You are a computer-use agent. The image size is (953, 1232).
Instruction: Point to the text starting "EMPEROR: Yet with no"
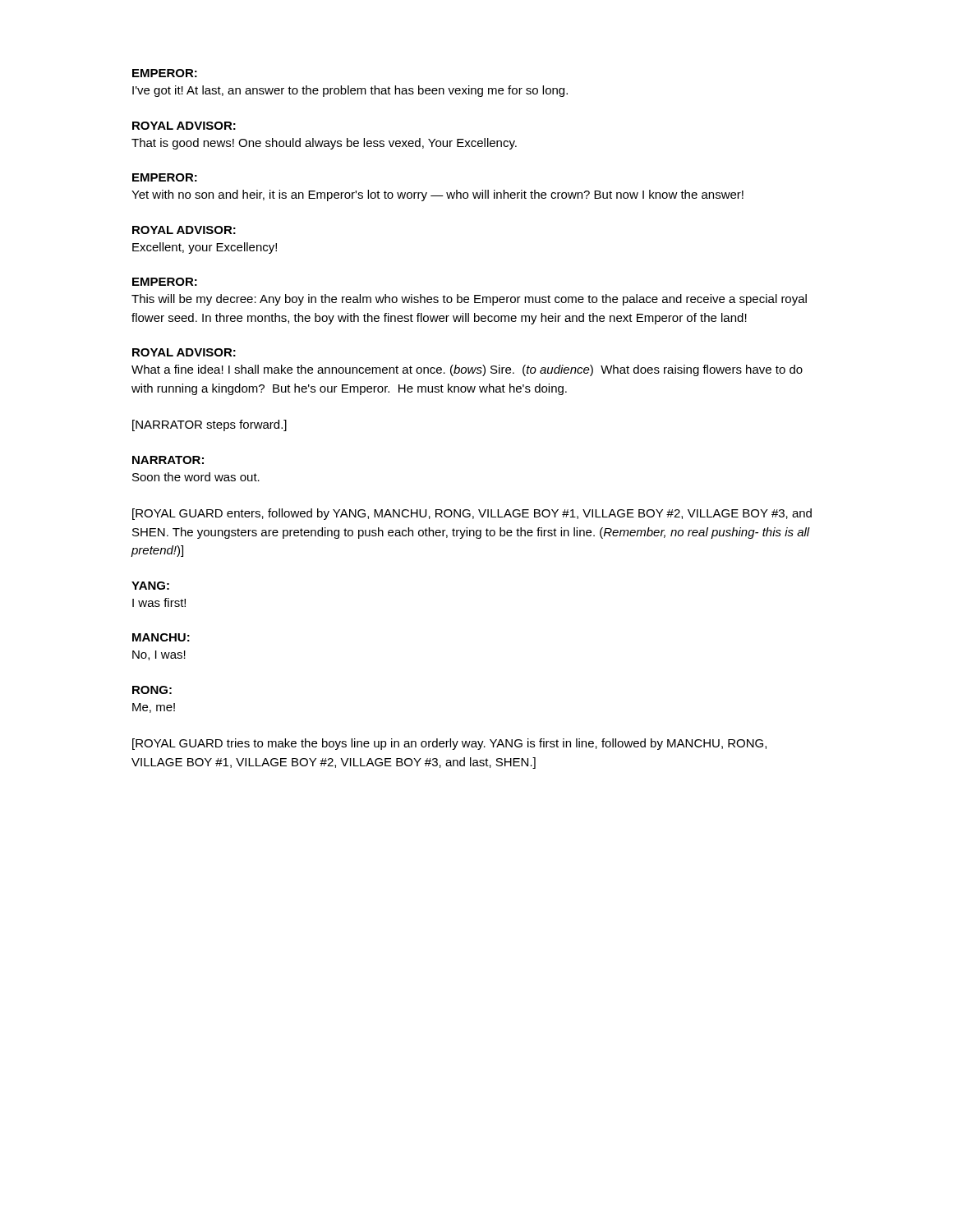click(476, 187)
